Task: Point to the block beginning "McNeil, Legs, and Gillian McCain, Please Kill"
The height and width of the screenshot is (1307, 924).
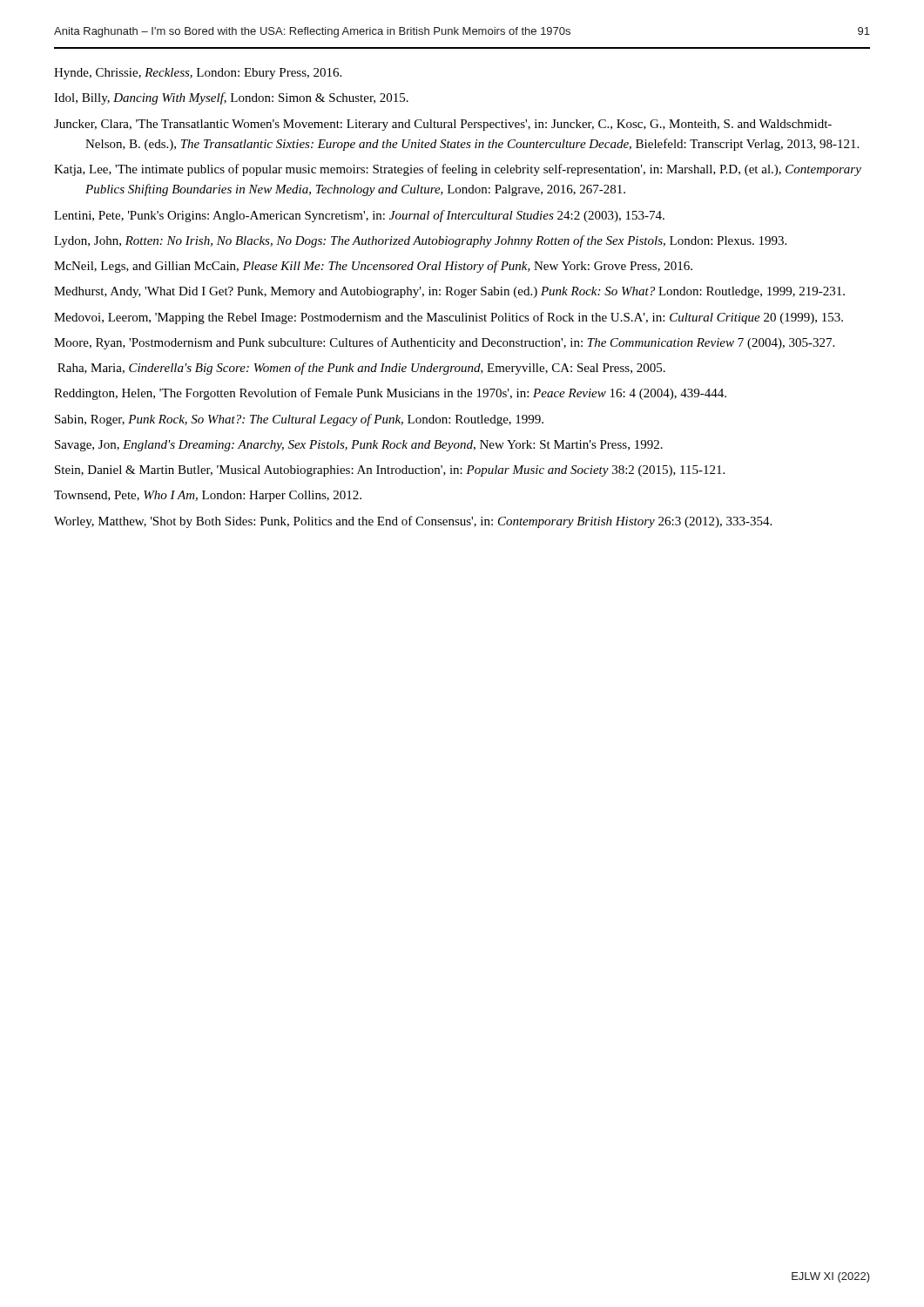Action: 374,266
